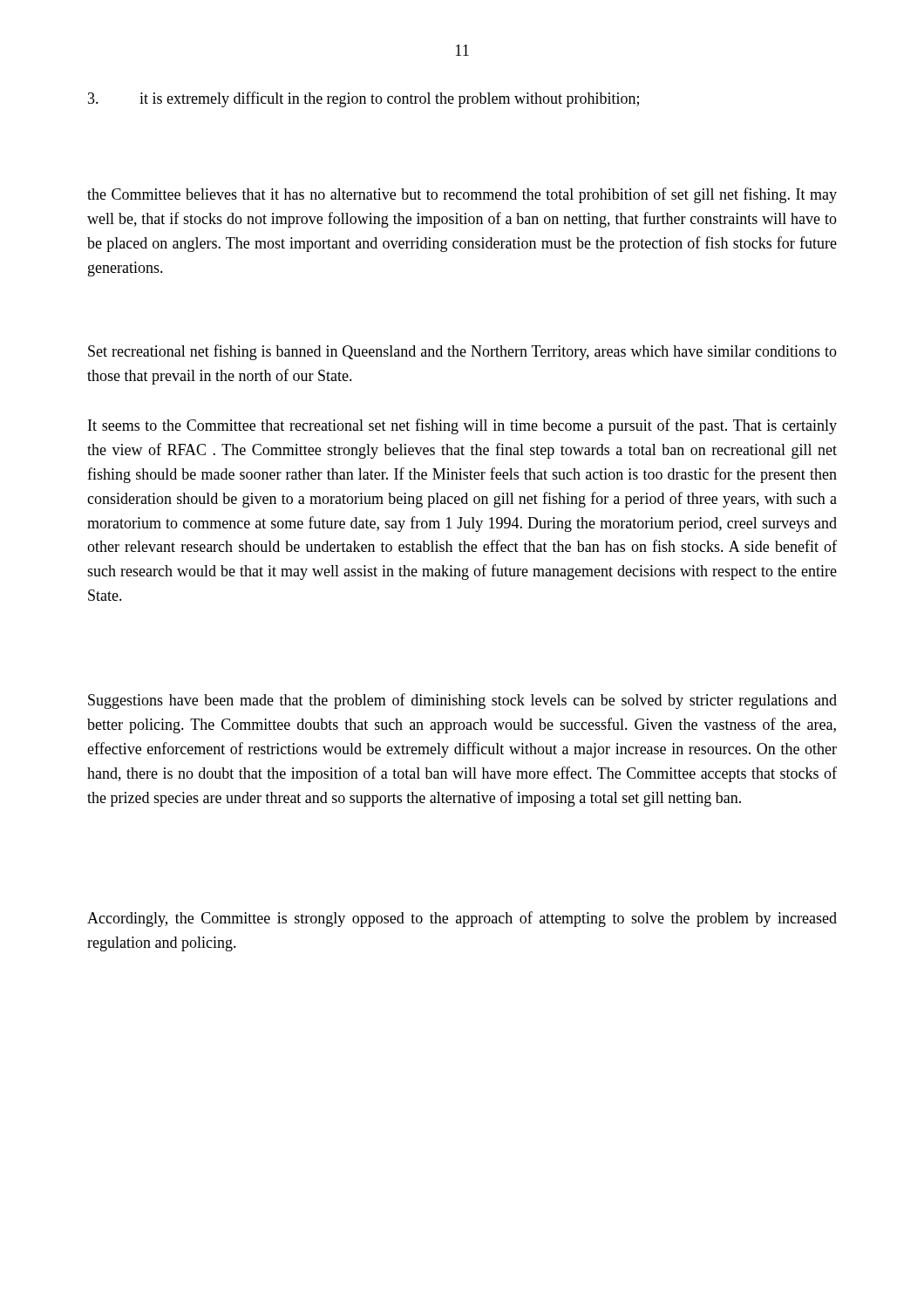Click the passage that begins "Accordingly, the Committee is strongly opposed to the"
This screenshot has height=1308, width=924.
pyautogui.click(x=462, y=930)
